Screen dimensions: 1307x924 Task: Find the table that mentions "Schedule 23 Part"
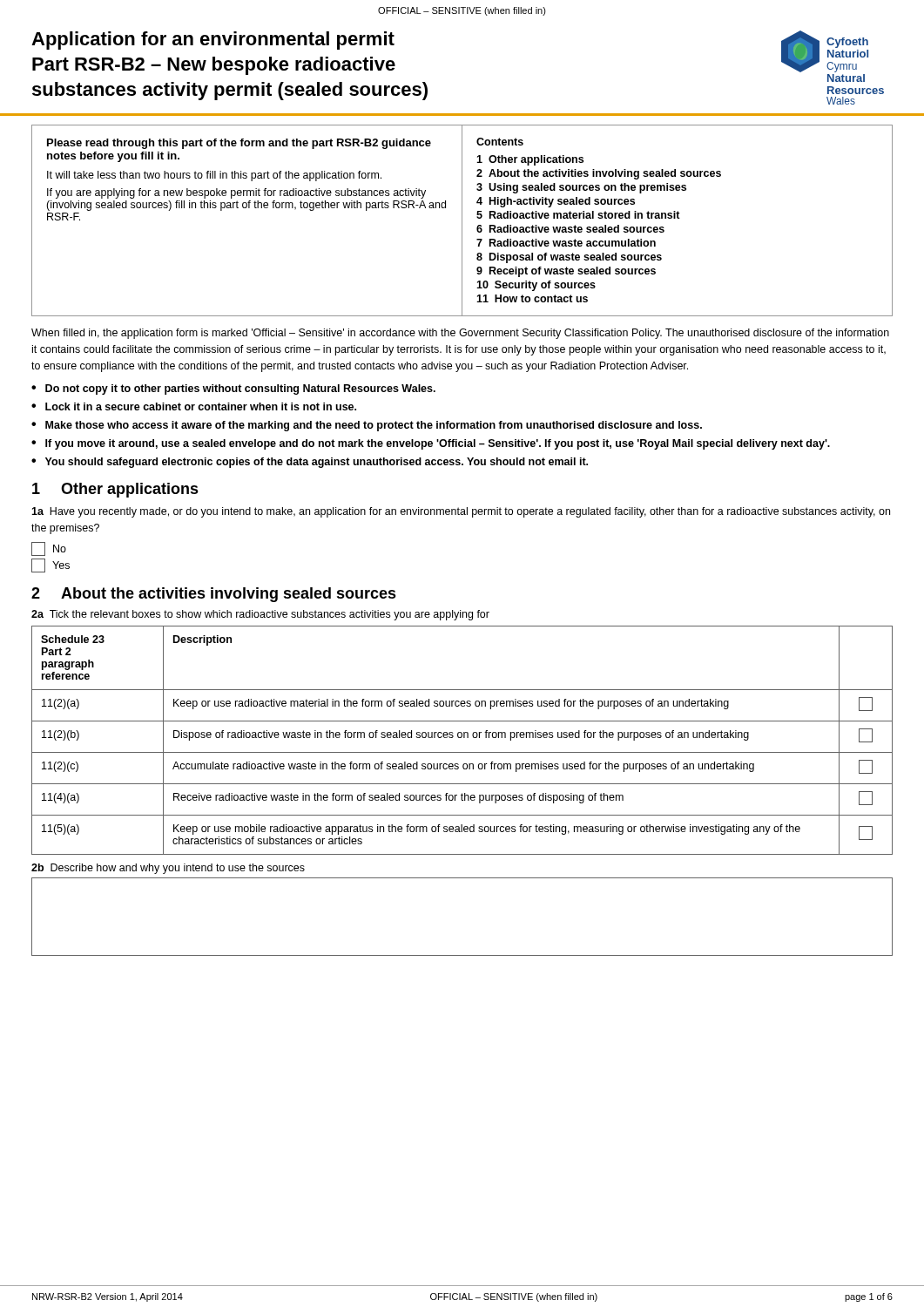(462, 740)
